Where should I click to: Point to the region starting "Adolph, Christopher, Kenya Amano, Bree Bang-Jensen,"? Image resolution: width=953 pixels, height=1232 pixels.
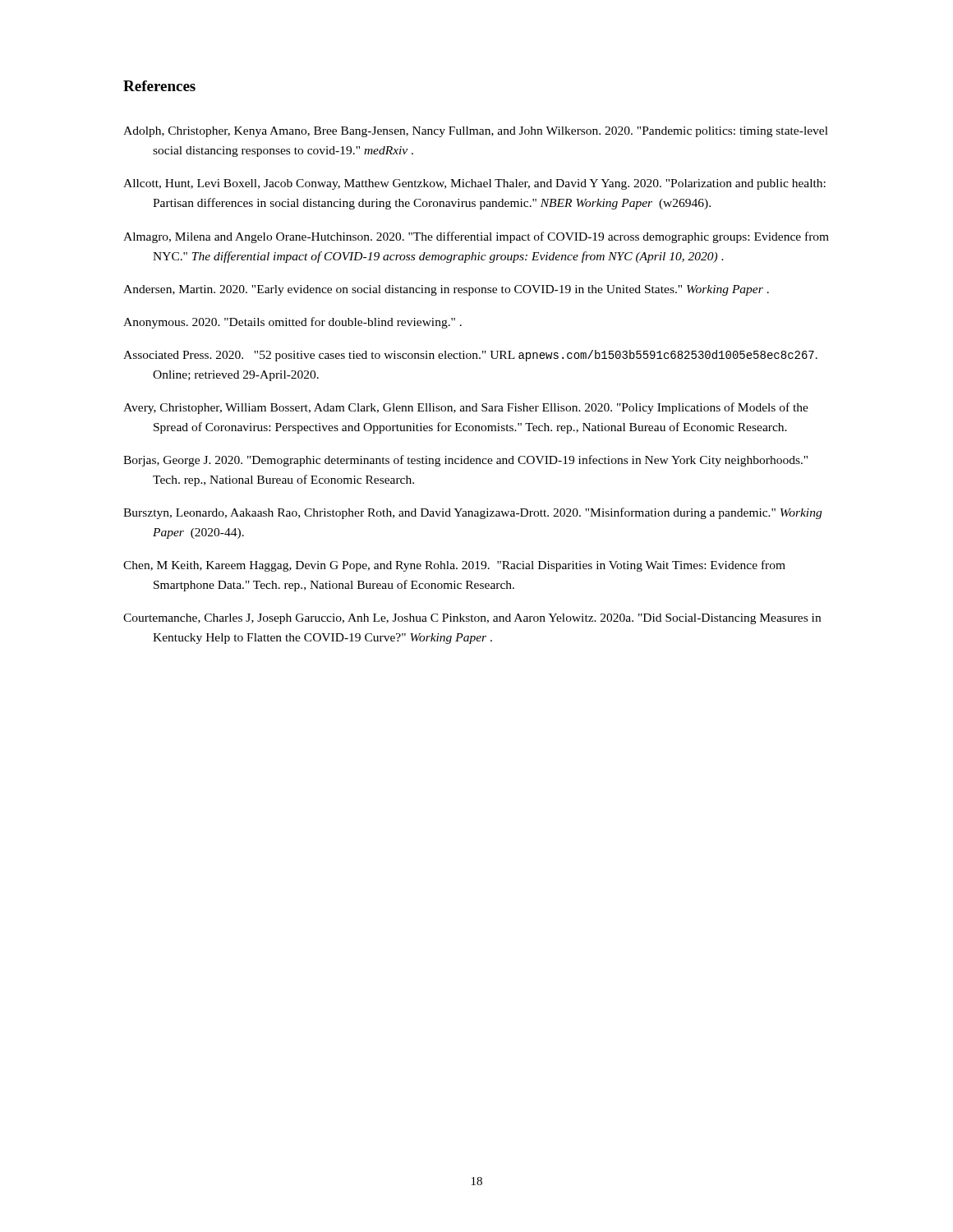point(476,140)
